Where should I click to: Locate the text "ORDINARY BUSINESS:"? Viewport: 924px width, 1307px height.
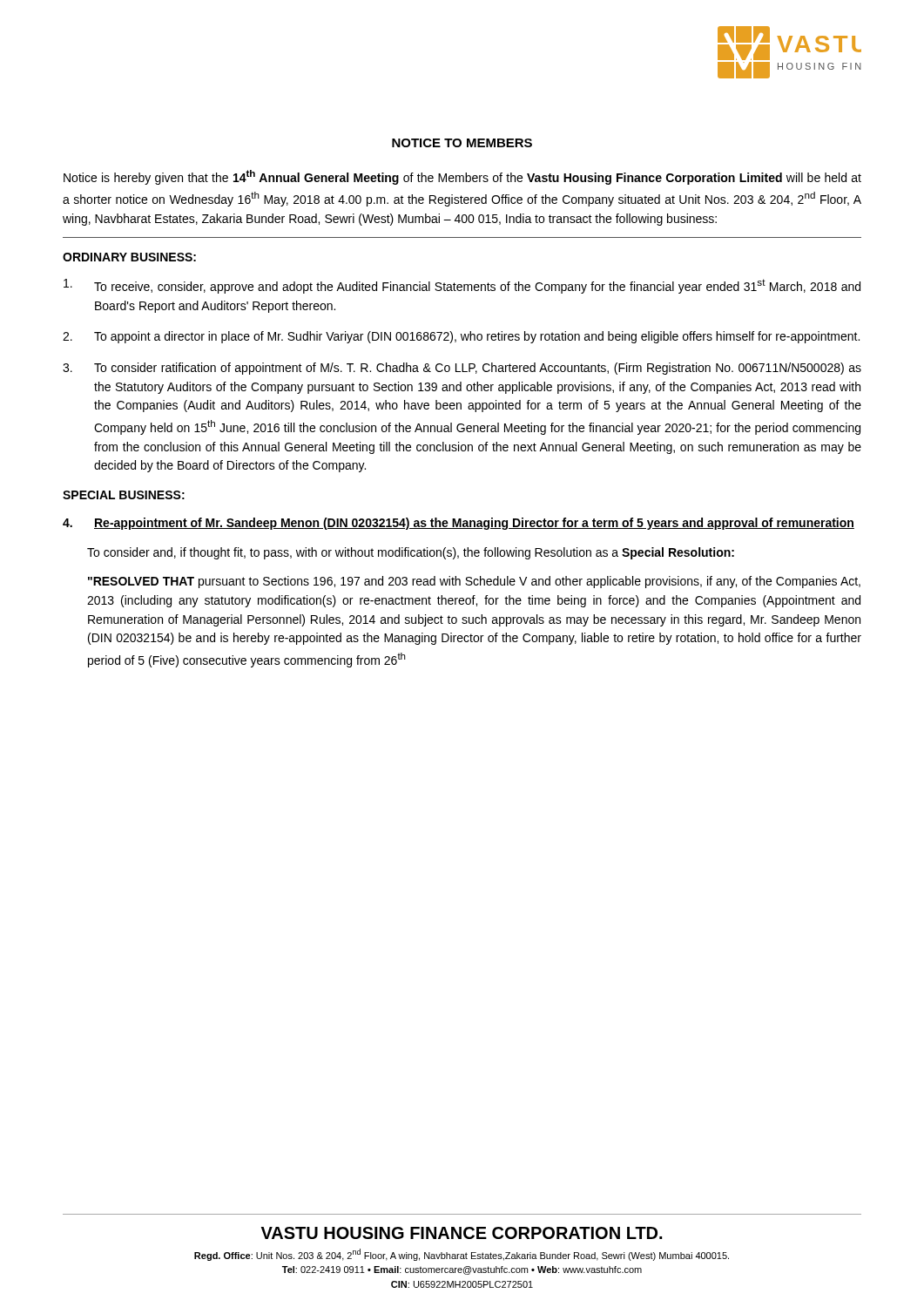pyautogui.click(x=130, y=257)
